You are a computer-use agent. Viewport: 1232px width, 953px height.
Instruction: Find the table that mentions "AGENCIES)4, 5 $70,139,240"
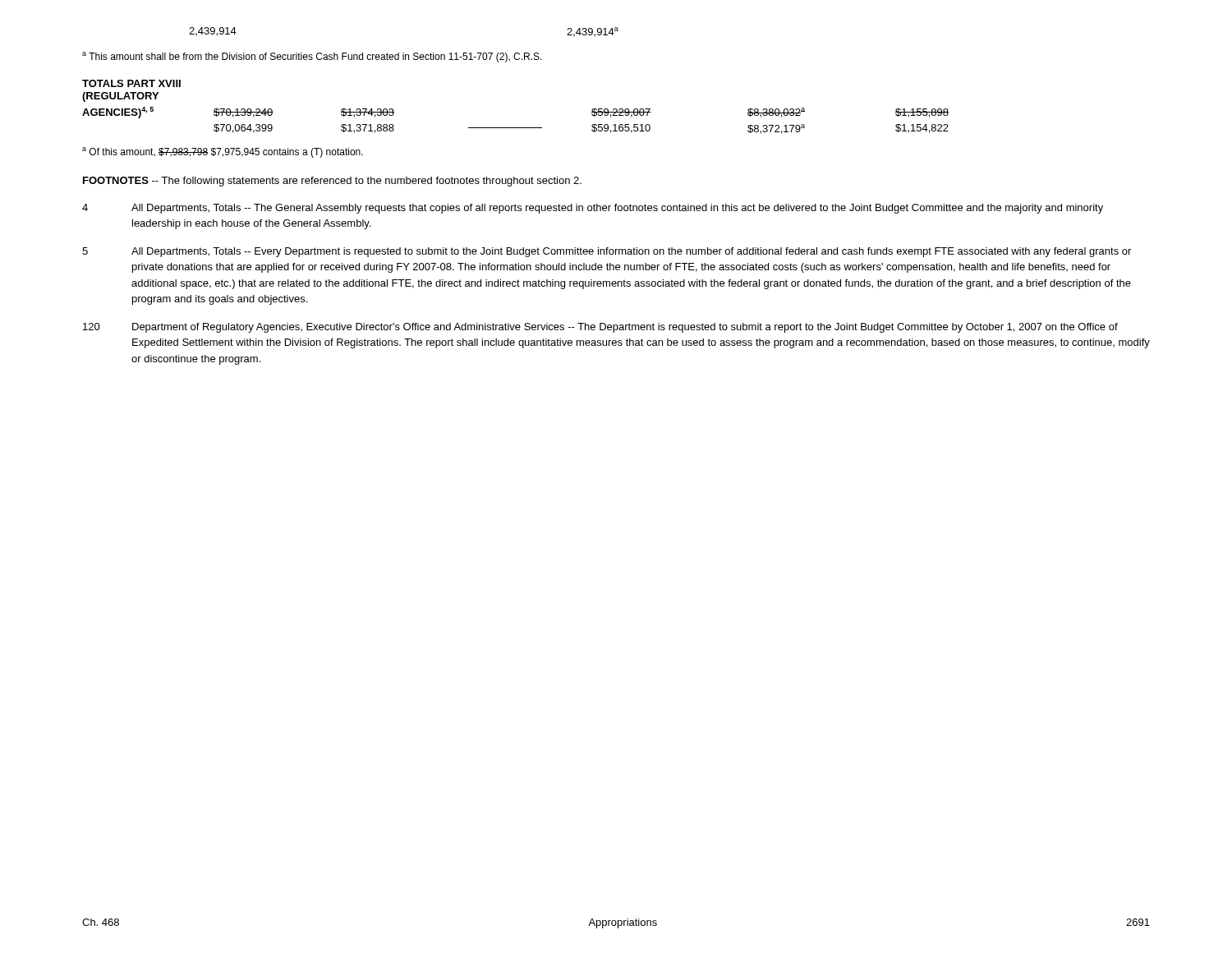pos(616,120)
